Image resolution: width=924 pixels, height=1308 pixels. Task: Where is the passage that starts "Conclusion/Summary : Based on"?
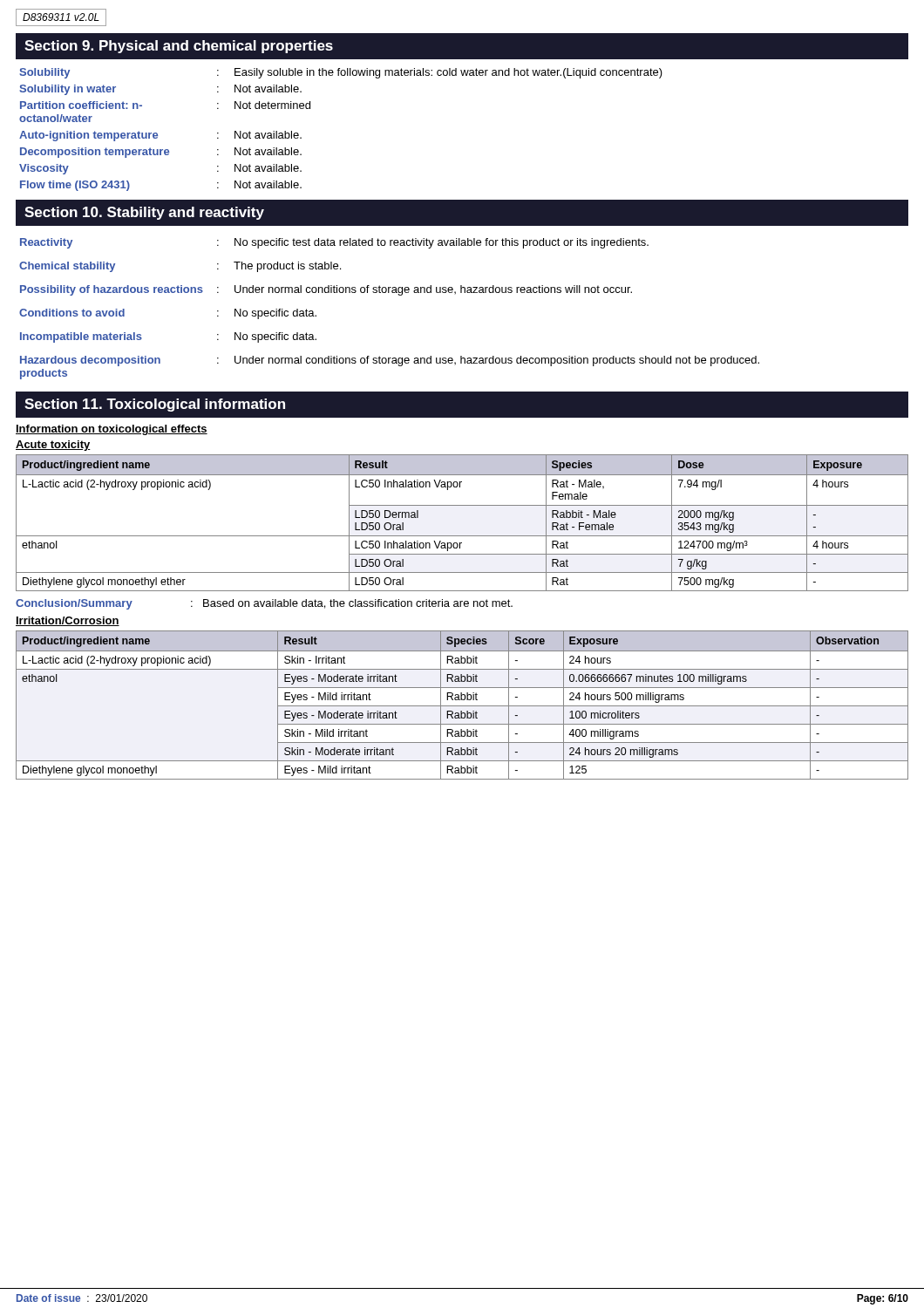pos(265,603)
